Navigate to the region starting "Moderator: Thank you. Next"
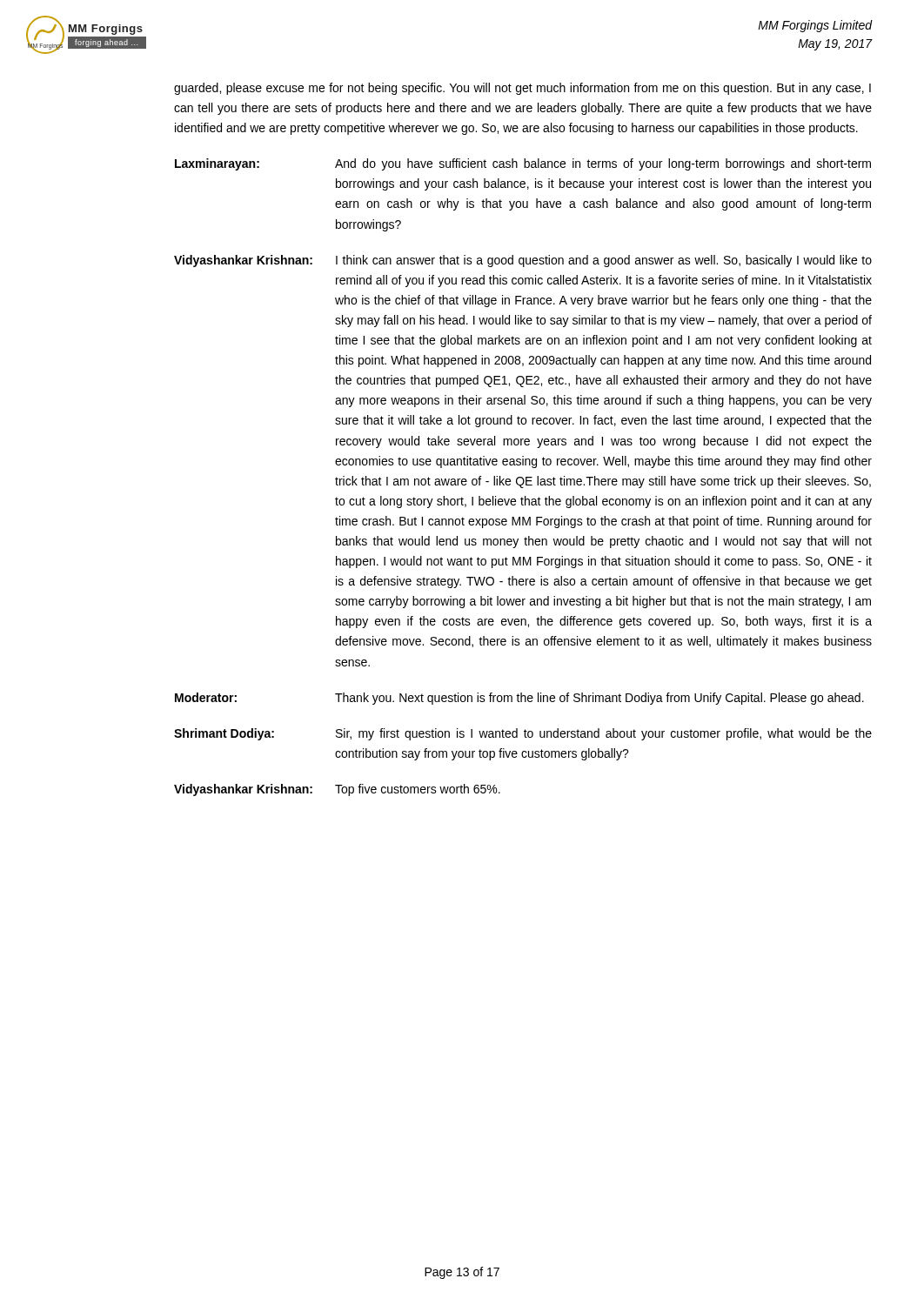 coord(523,698)
